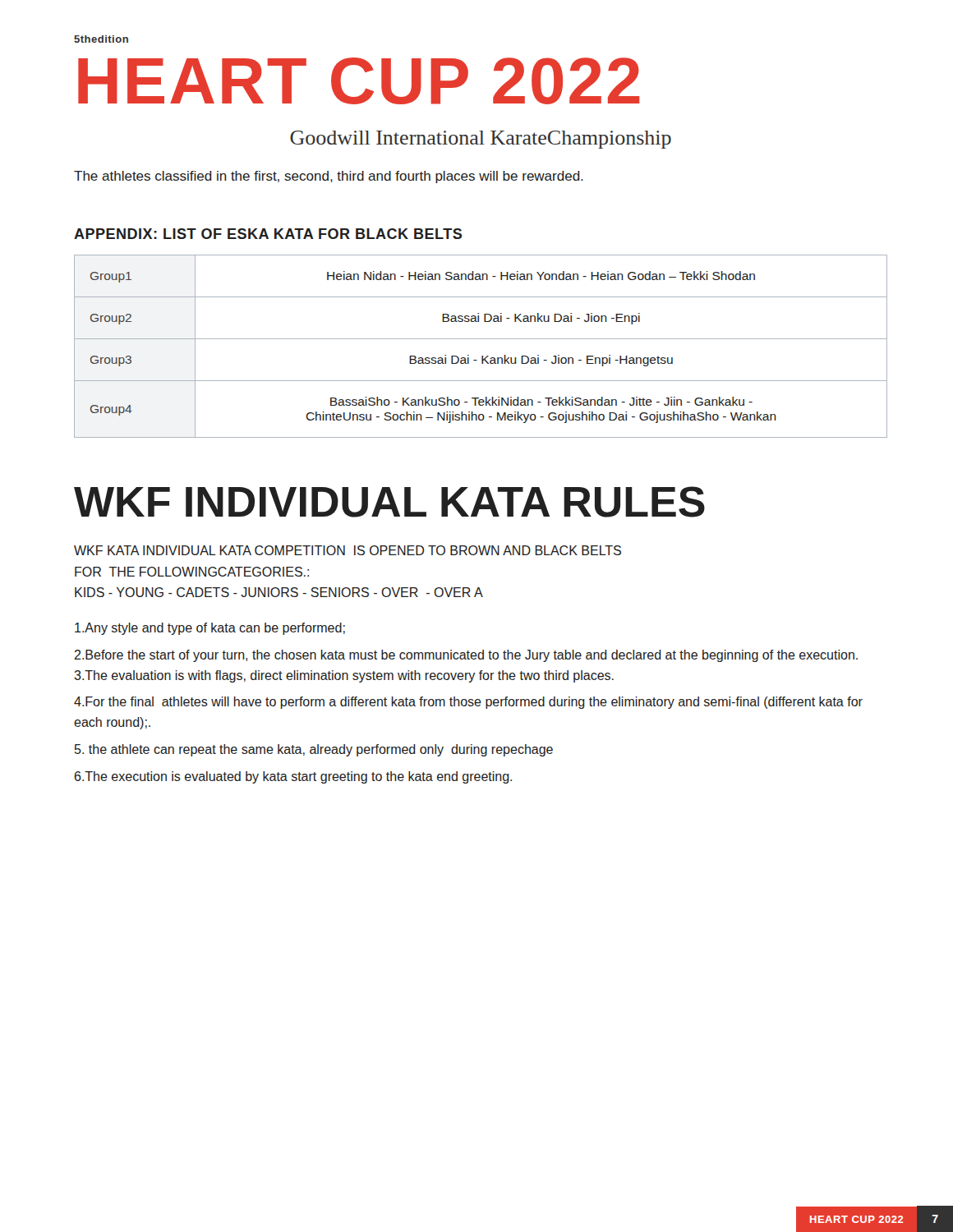953x1232 pixels.
Task: Point to the passage starting "Any style and type of kata can be"
Action: tap(210, 628)
